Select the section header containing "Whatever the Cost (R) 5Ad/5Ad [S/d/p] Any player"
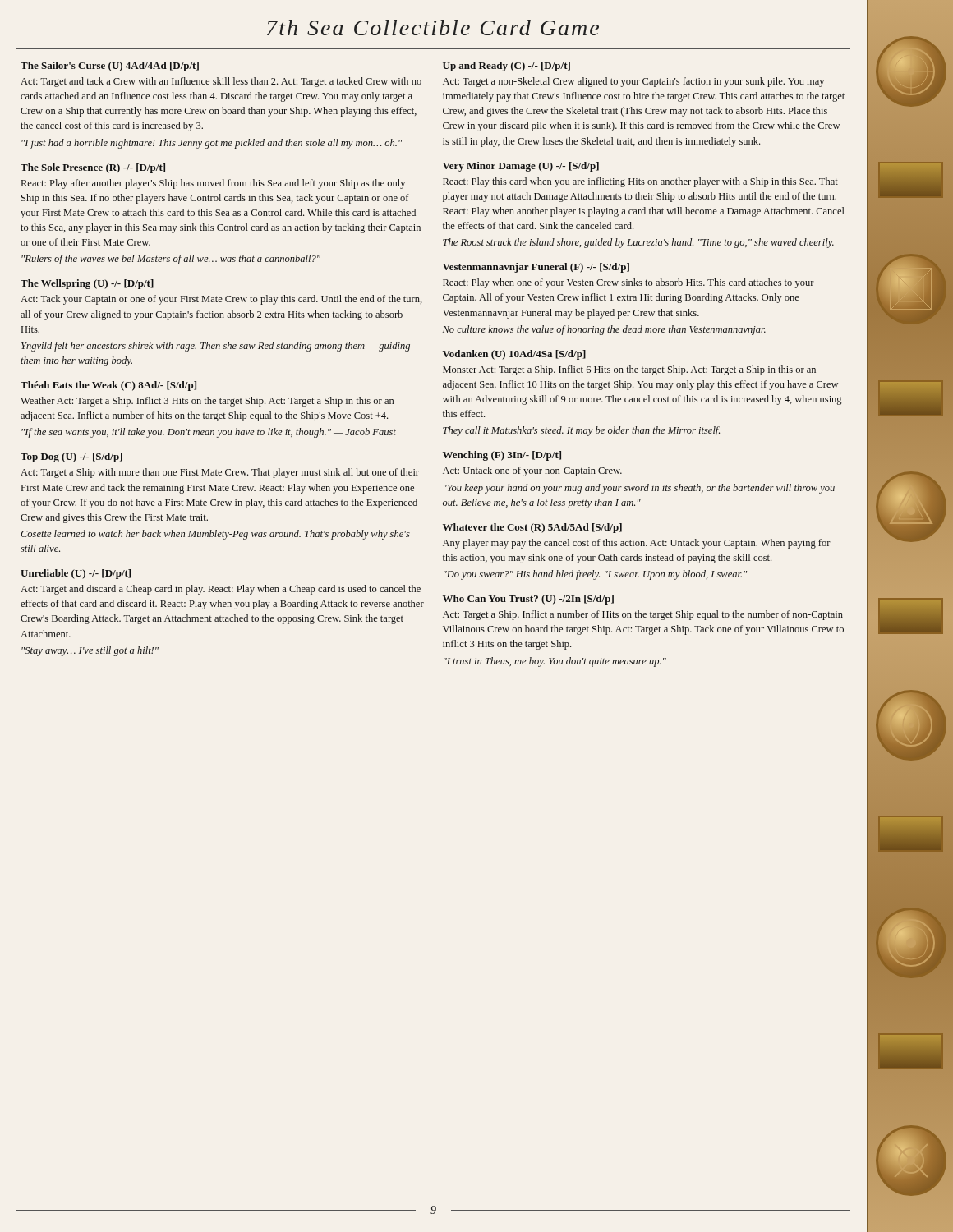The width and height of the screenshot is (953, 1232). pyautogui.click(x=644, y=551)
